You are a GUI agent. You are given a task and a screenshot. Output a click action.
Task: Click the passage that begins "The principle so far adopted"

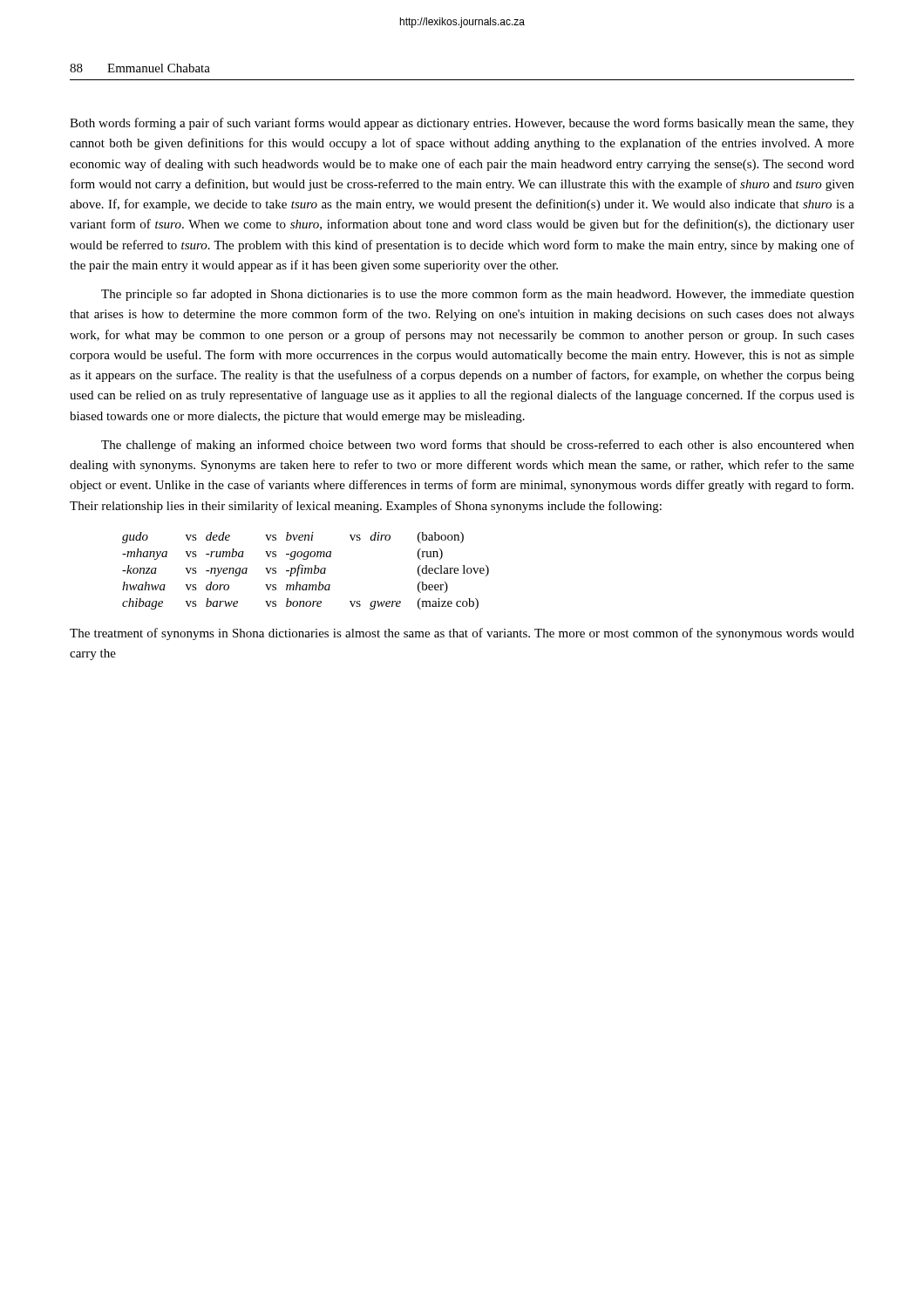pyautogui.click(x=462, y=355)
